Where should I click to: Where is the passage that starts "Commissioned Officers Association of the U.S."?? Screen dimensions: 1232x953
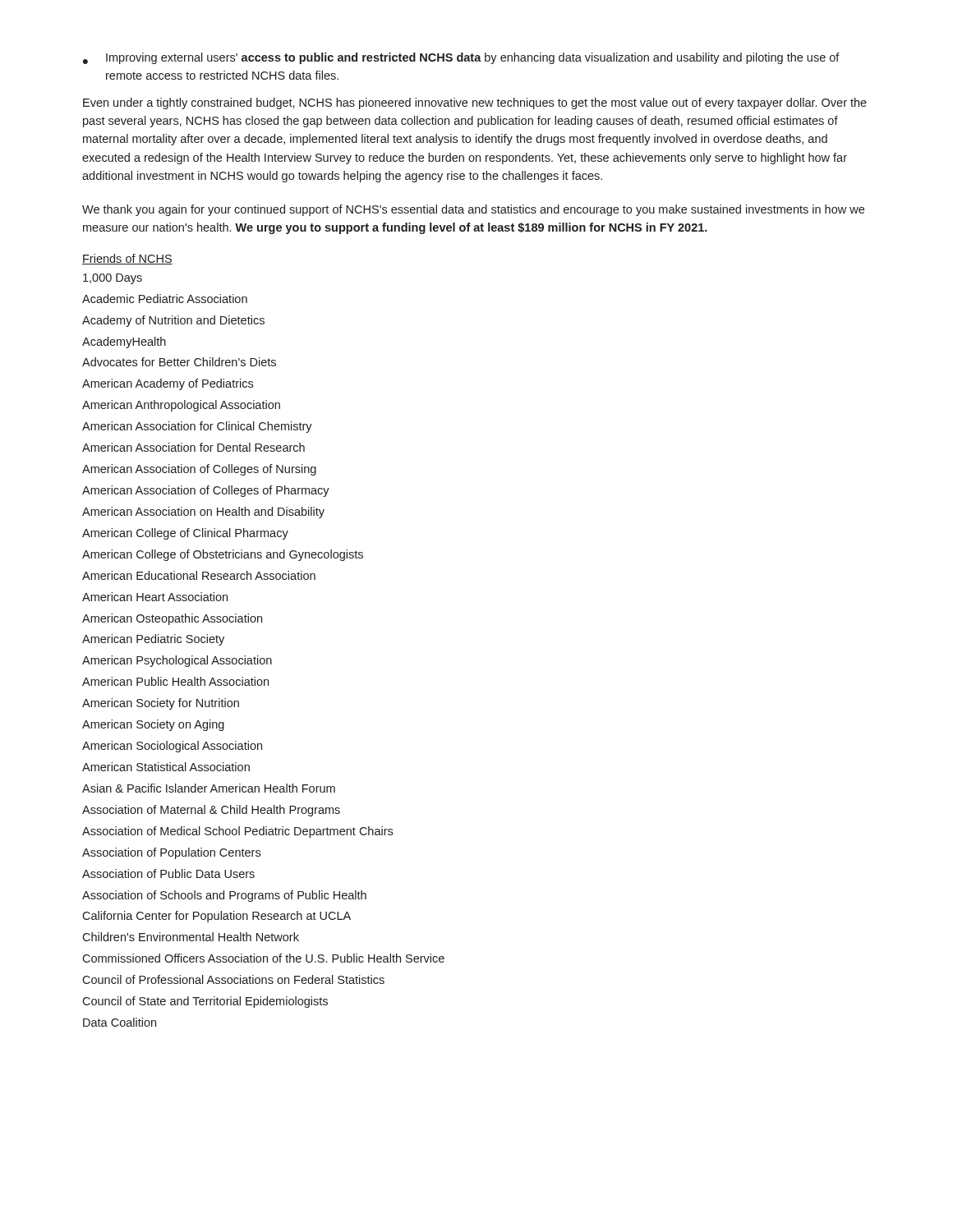point(263,959)
